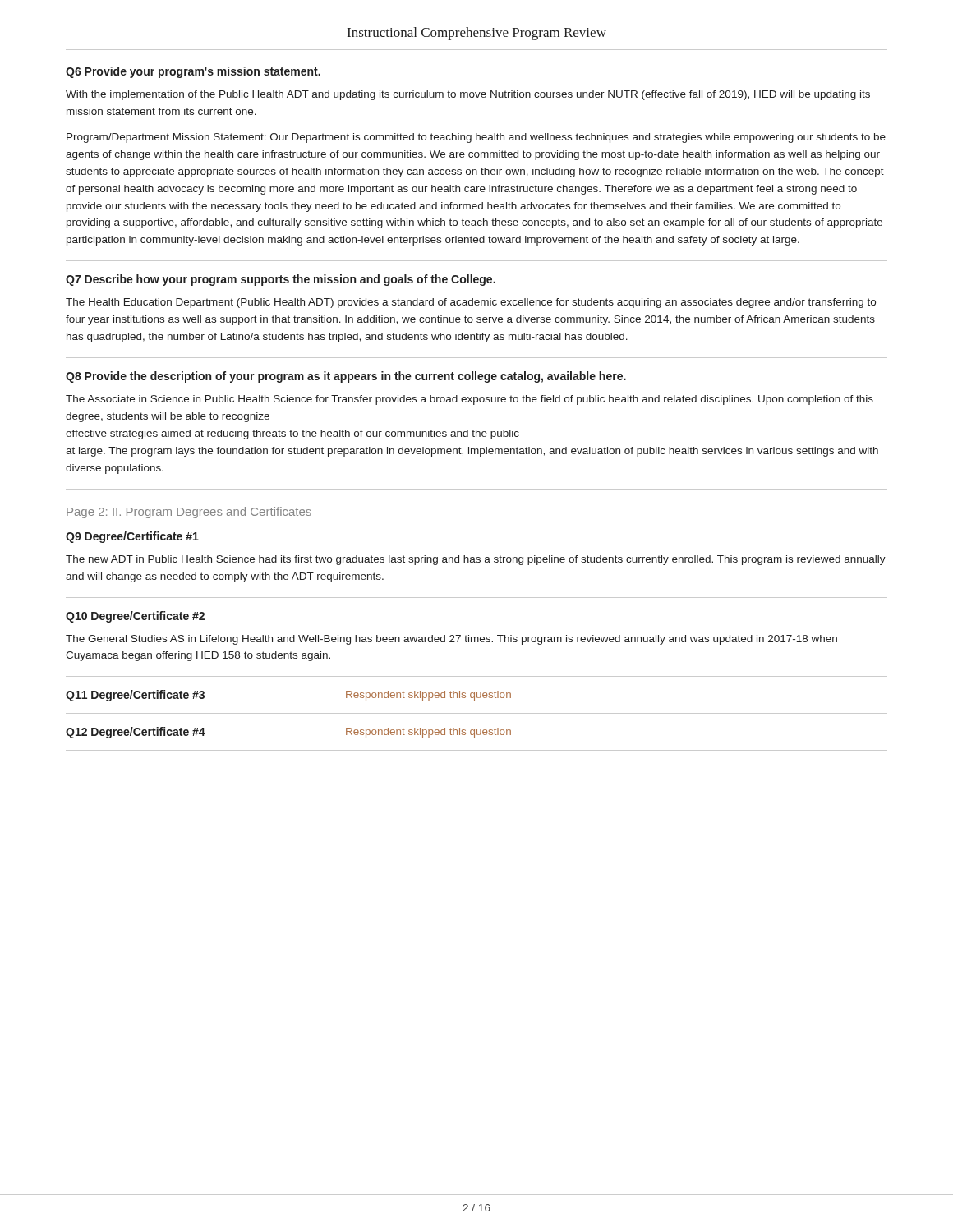Locate the block of text that opens with "The Health Education Department (Public"
Viewport: 953px width, 1232px height.
tap(476, 320)
